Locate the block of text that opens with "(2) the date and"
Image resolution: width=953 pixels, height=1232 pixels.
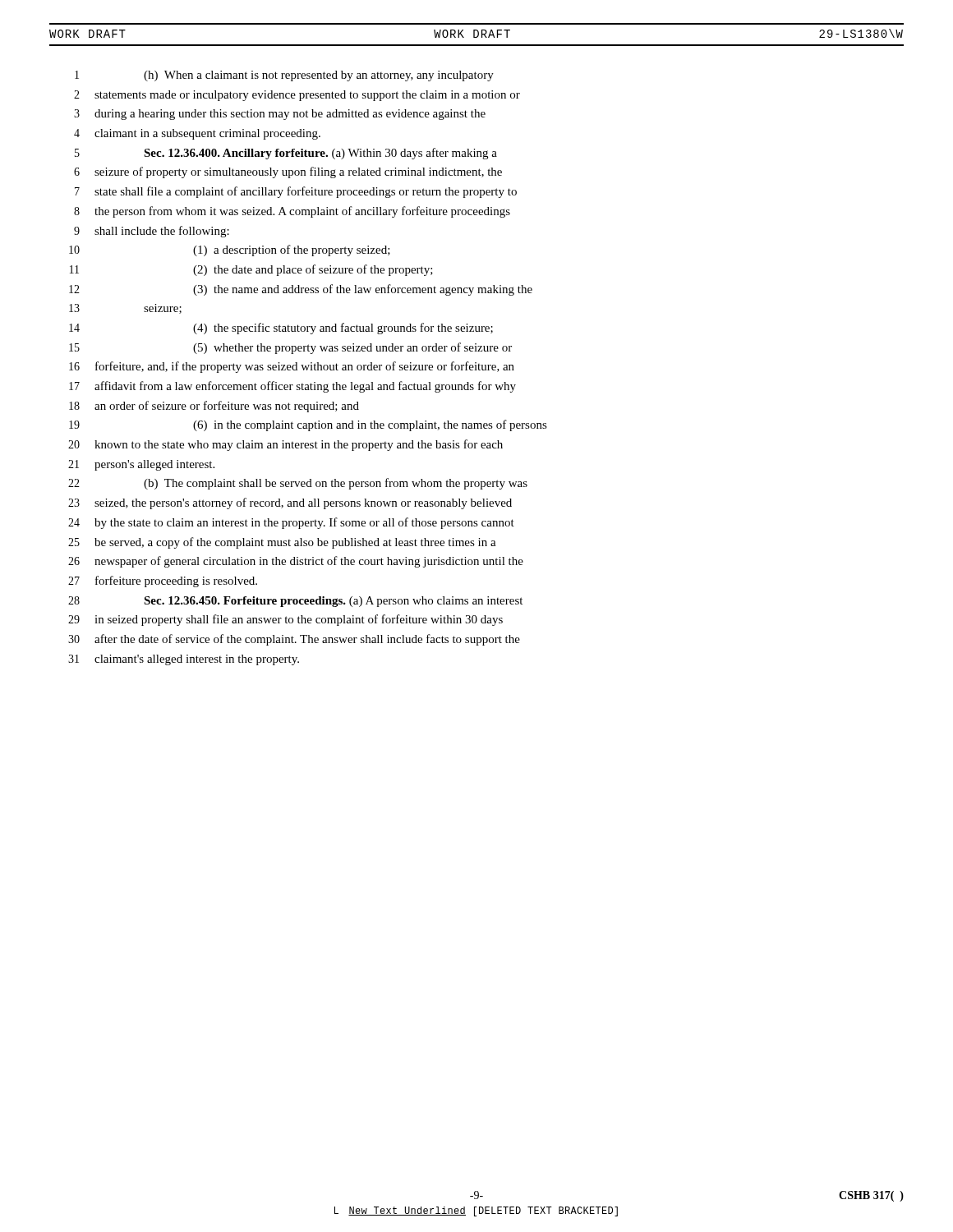point(264,270)
